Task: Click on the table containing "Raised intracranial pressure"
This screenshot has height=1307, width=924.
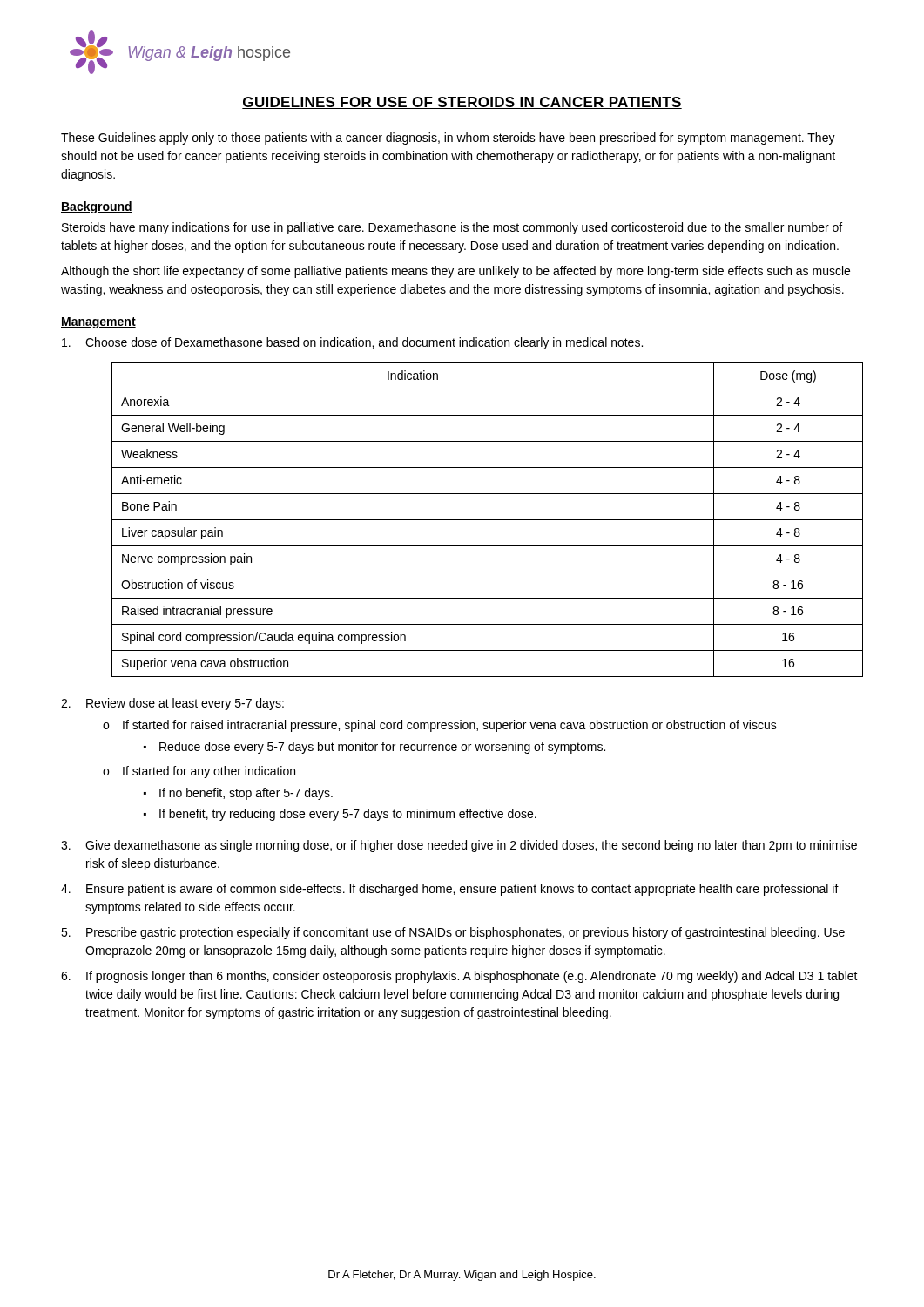Action: coord(487,520)
